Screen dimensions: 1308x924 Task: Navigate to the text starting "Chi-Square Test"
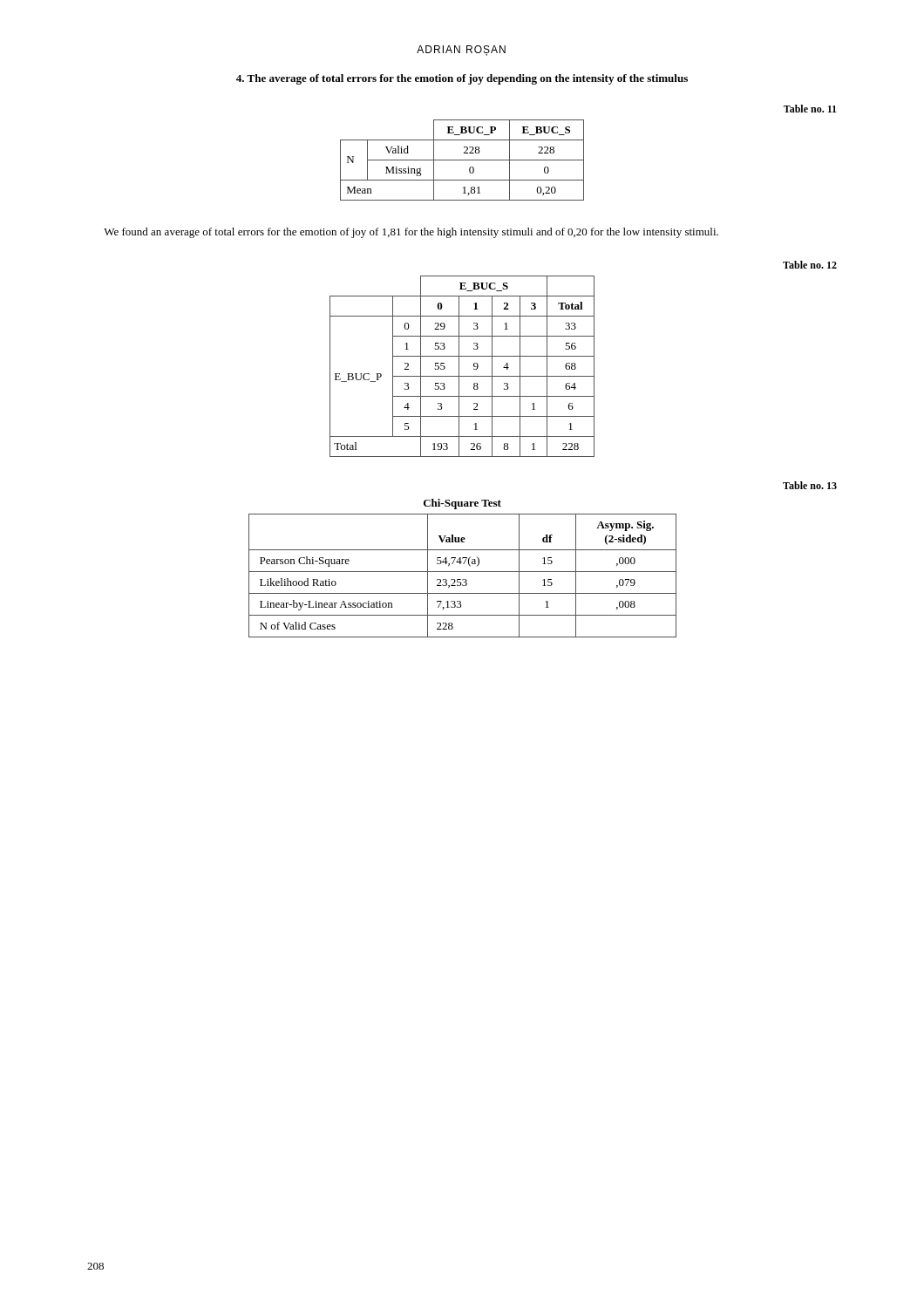coord(462,503)
